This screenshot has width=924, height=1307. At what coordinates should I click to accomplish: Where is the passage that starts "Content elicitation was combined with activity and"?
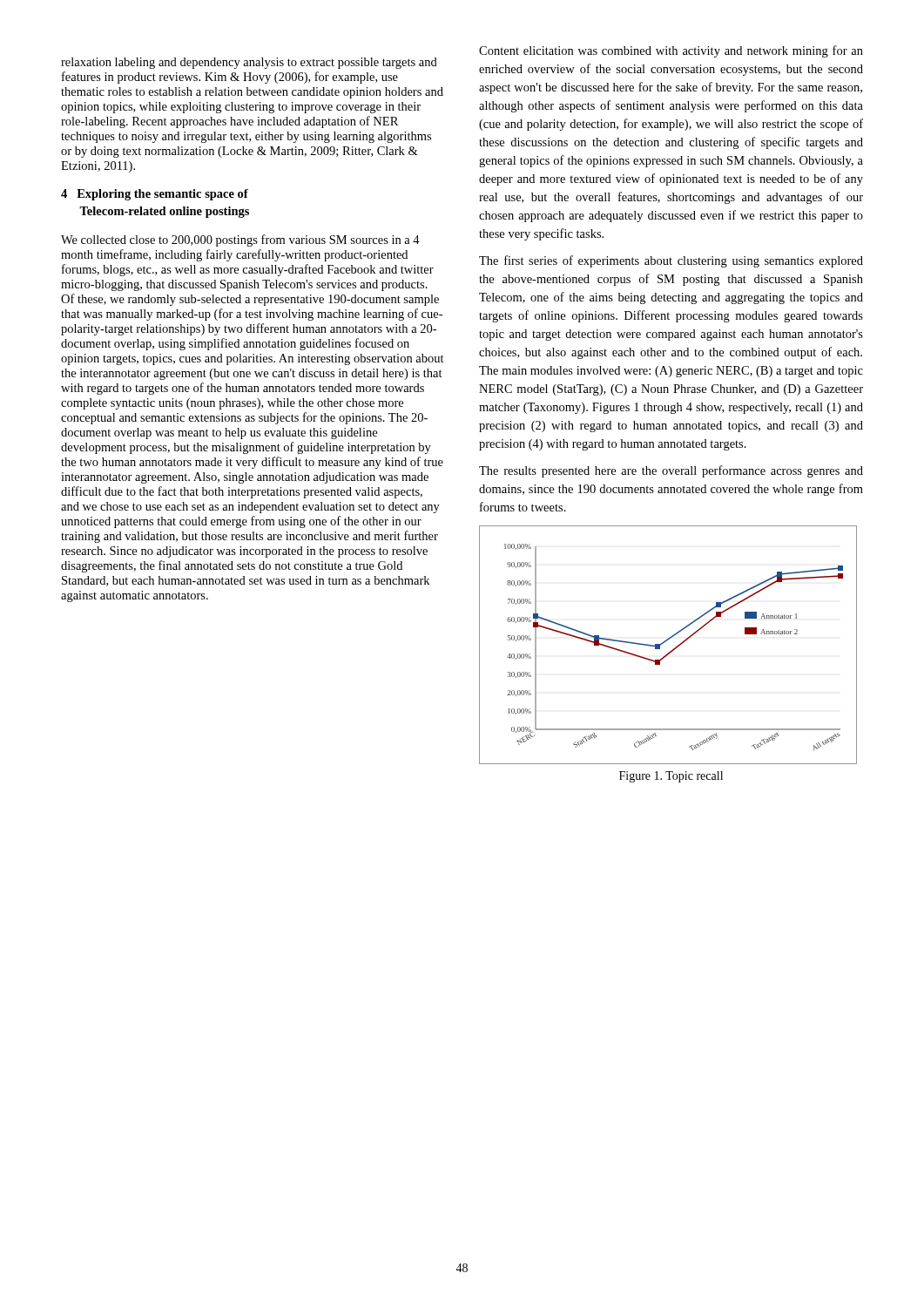[671, 279]
